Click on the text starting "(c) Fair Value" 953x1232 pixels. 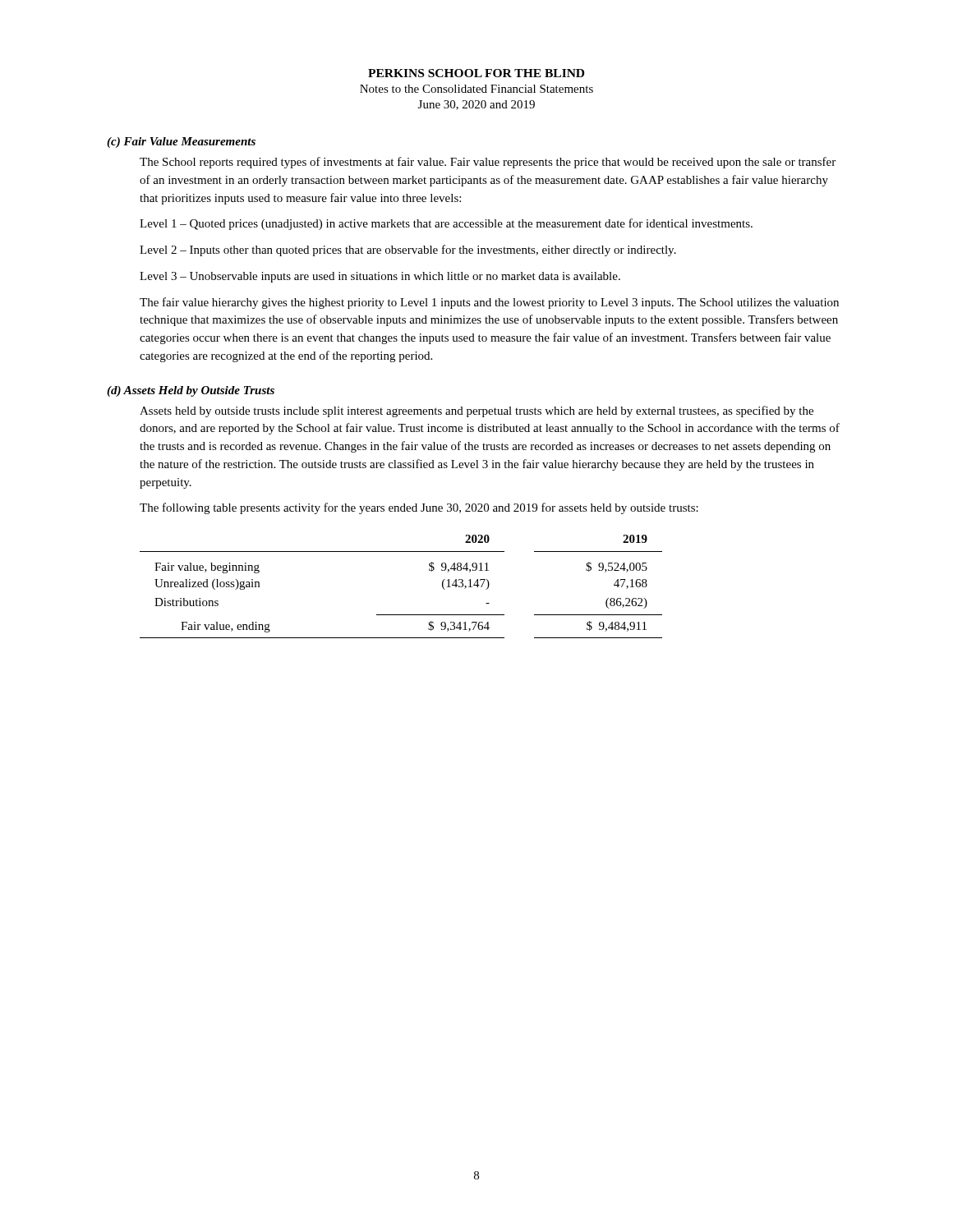click(x=181, y=141)
